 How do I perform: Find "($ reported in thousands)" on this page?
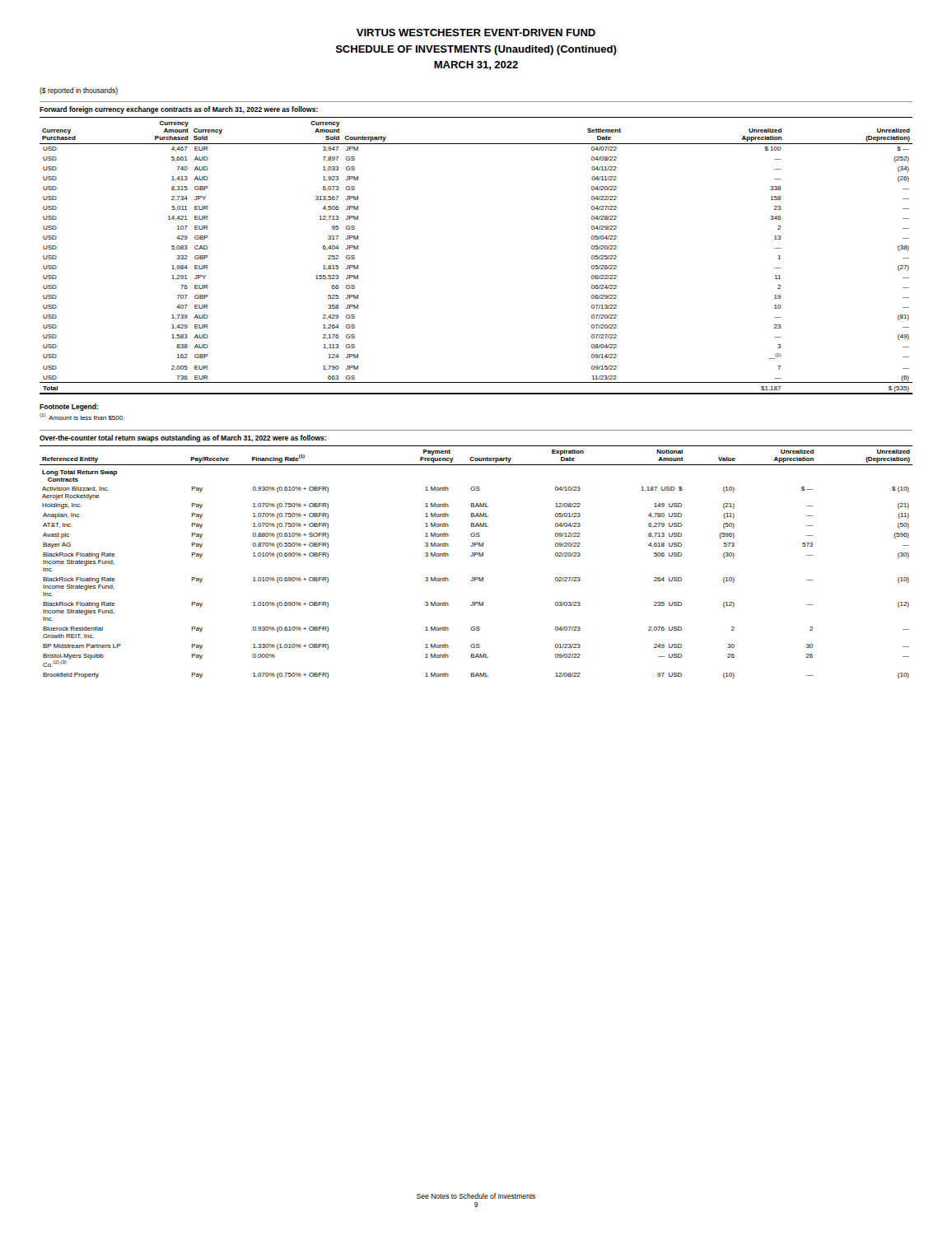tap(79, 90)
